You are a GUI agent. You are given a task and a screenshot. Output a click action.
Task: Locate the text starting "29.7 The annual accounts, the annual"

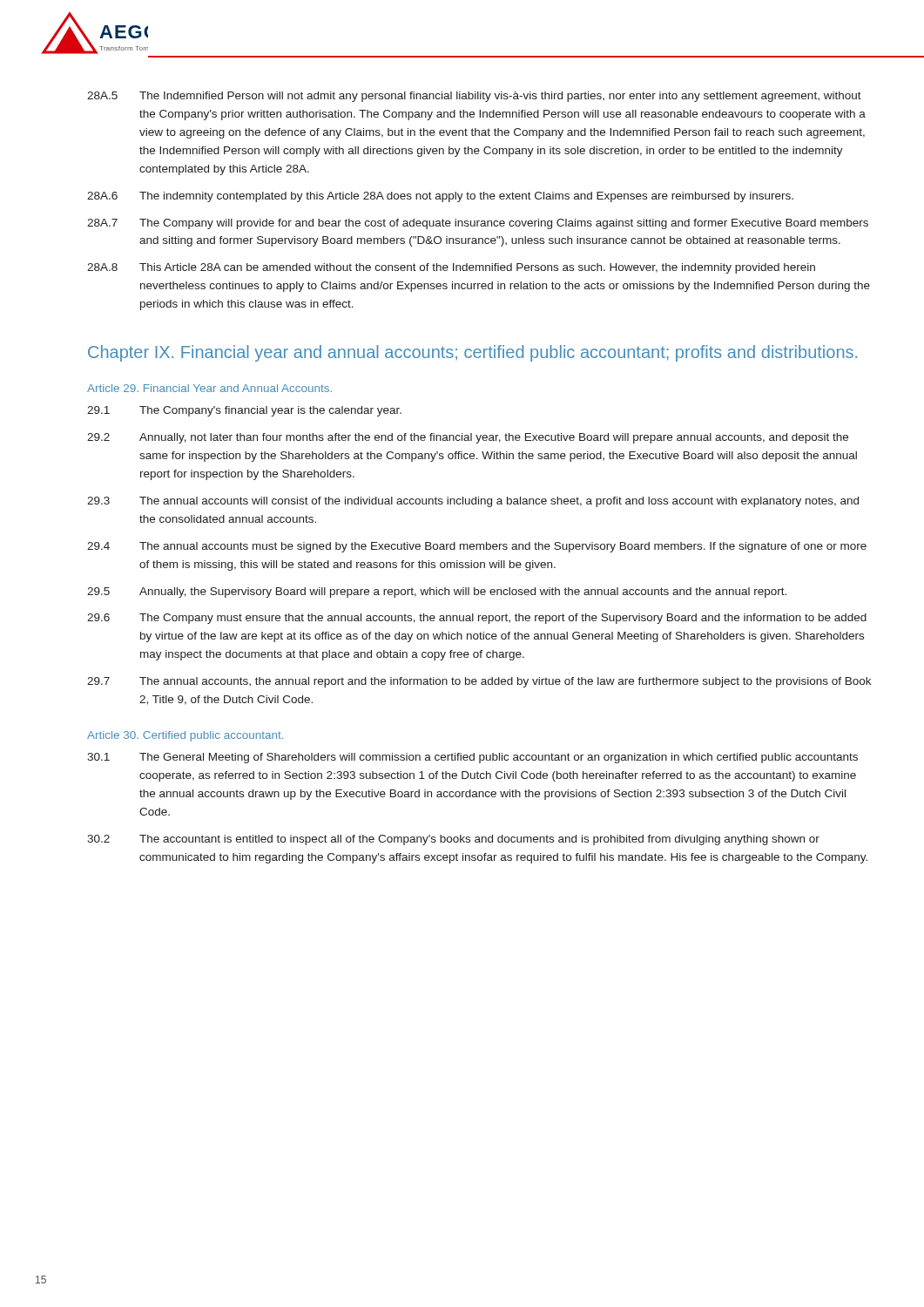479,691
